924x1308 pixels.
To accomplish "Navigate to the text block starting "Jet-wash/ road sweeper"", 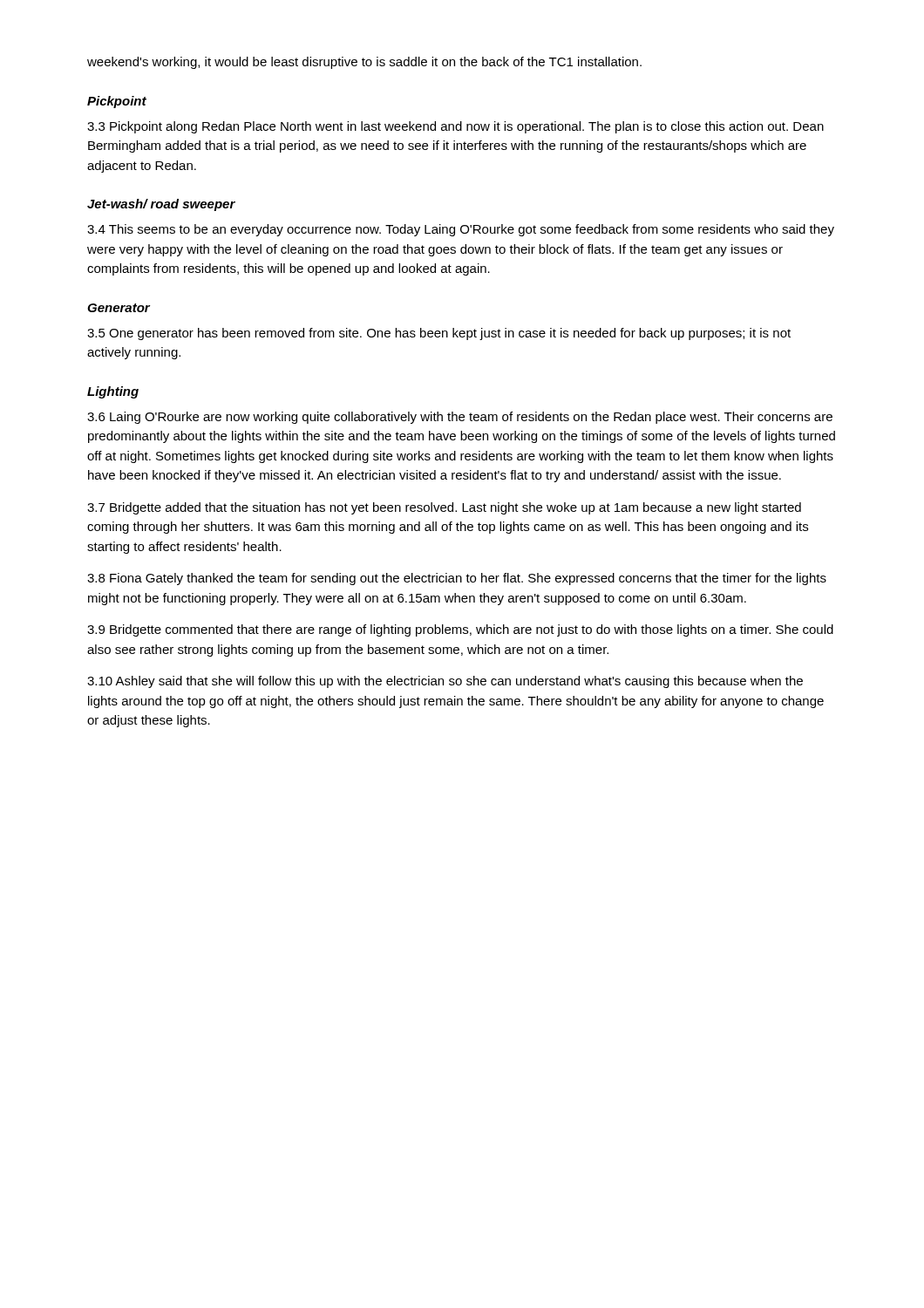I will click(x=161, y=204).
